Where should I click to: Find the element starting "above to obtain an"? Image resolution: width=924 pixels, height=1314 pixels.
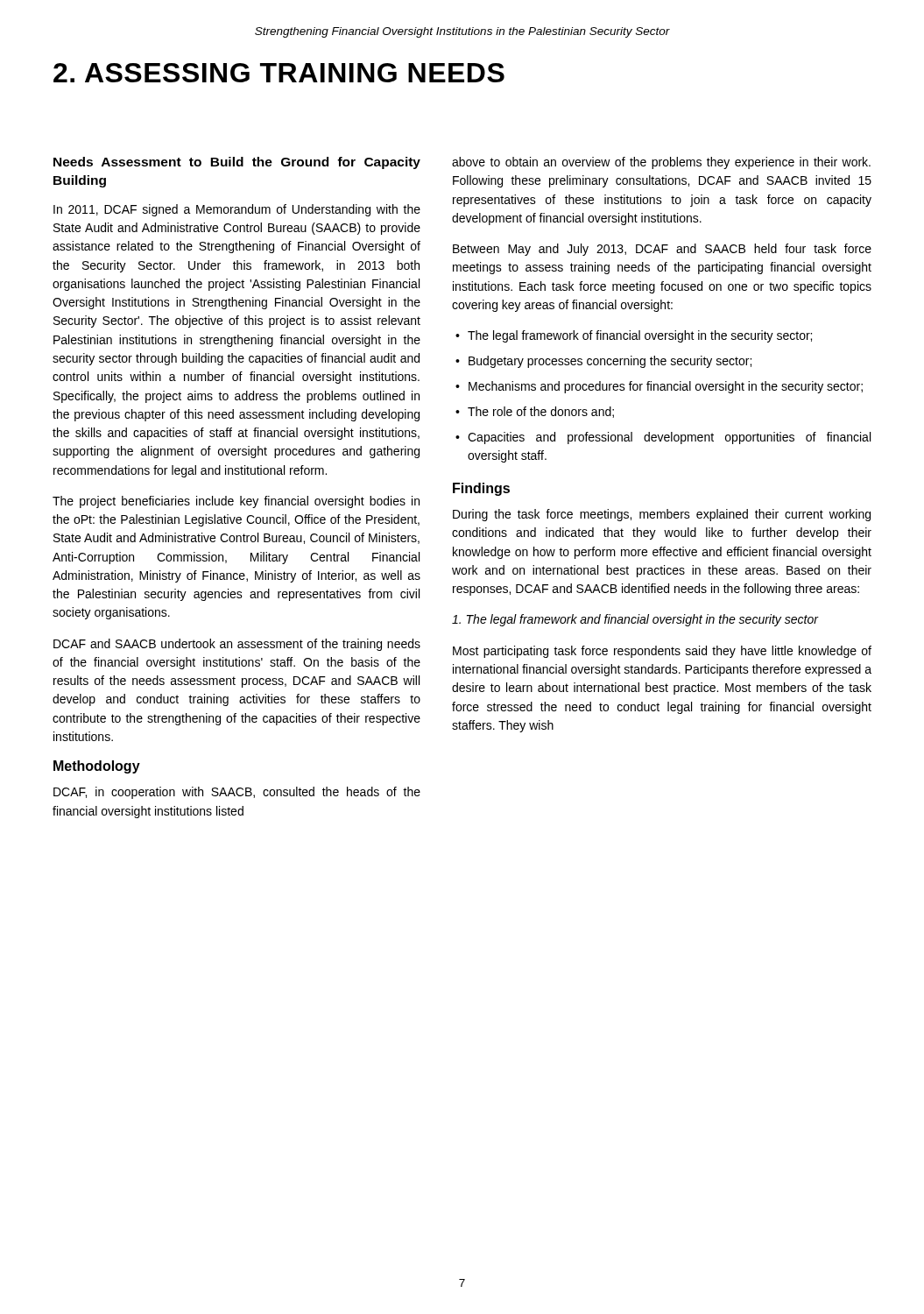click(x=662, y=190)
